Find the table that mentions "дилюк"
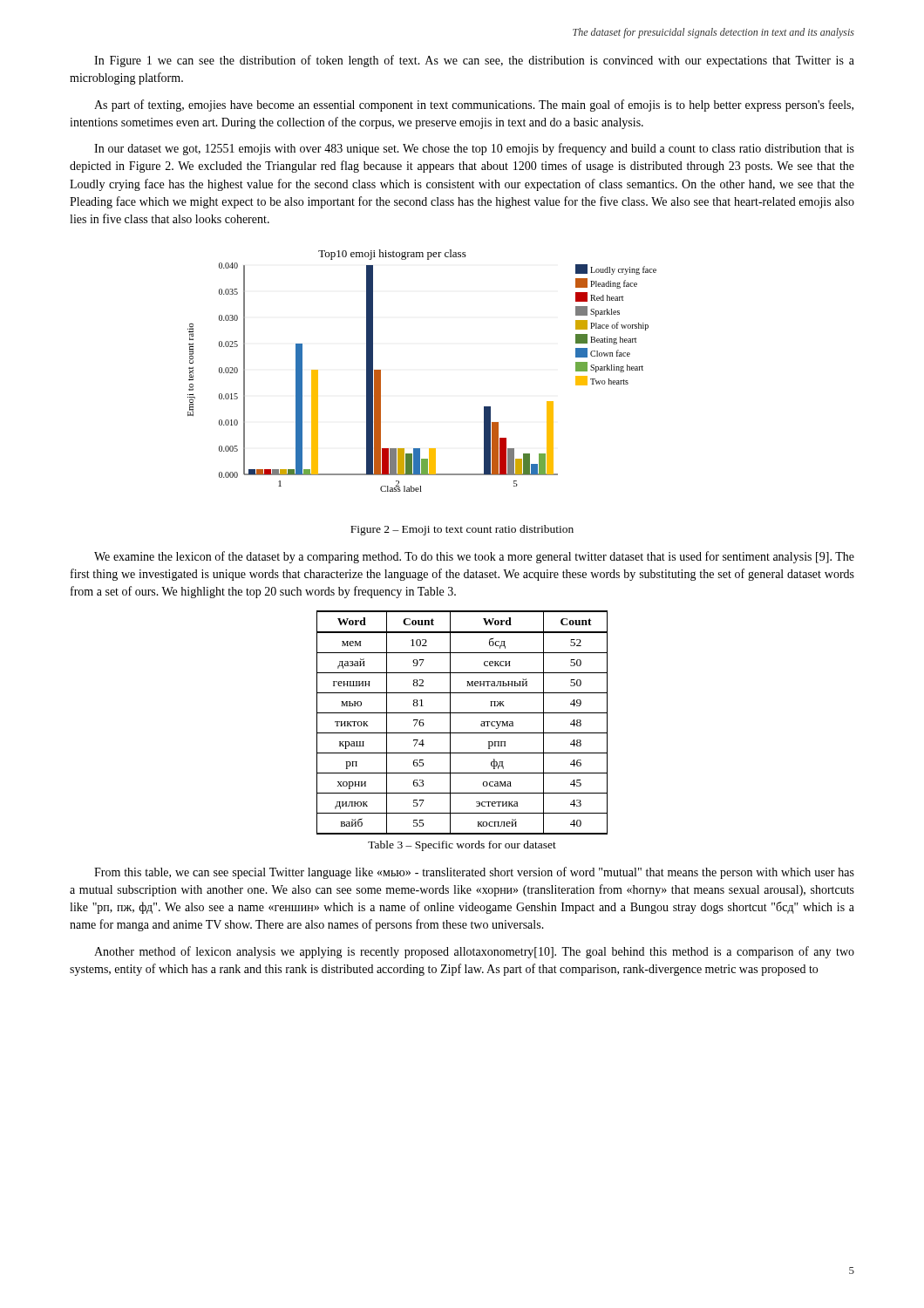924x1308 pixels. click(x=462, y=722)
